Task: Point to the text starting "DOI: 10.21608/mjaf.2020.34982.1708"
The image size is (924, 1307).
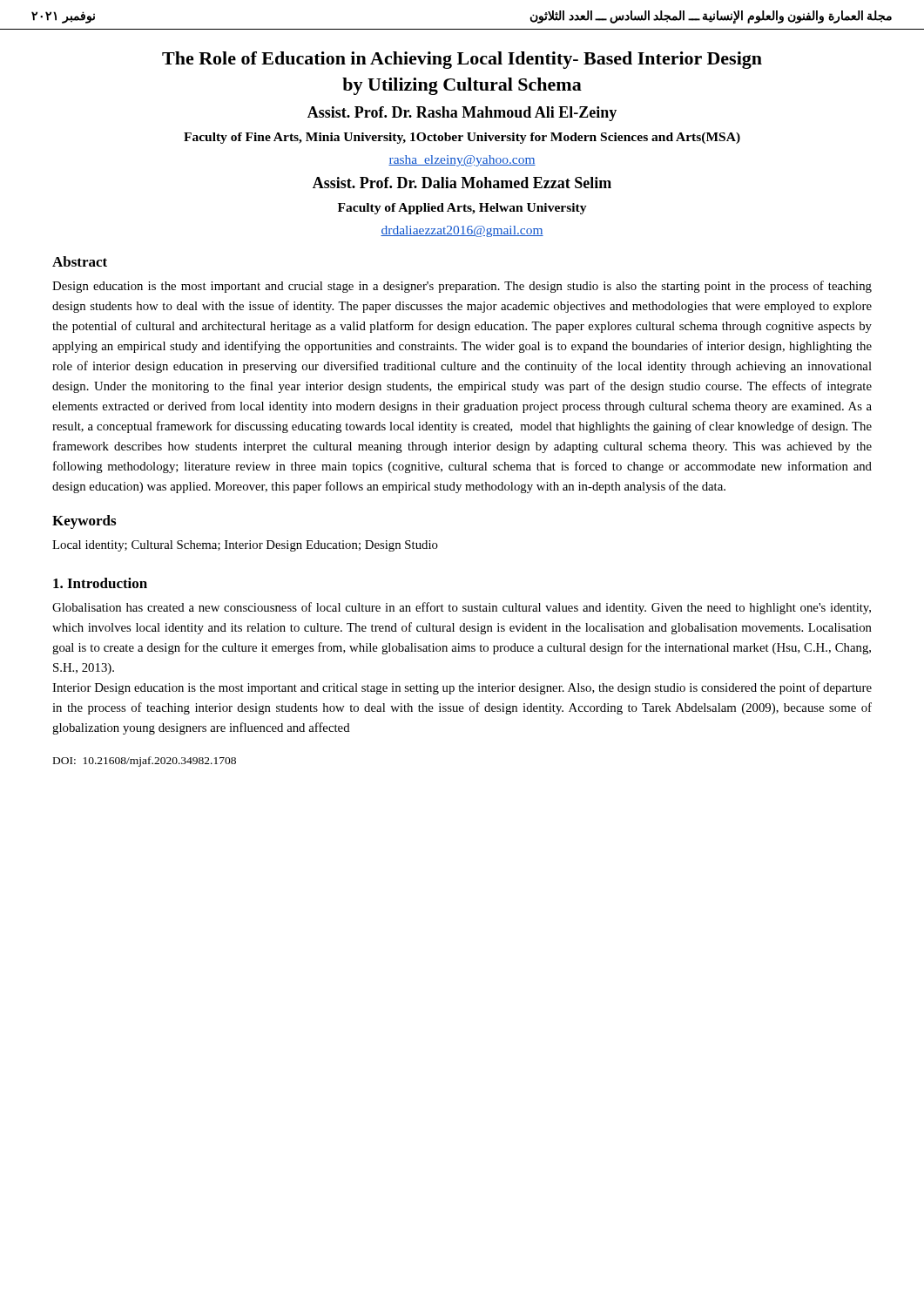Action: coord(144,760)
